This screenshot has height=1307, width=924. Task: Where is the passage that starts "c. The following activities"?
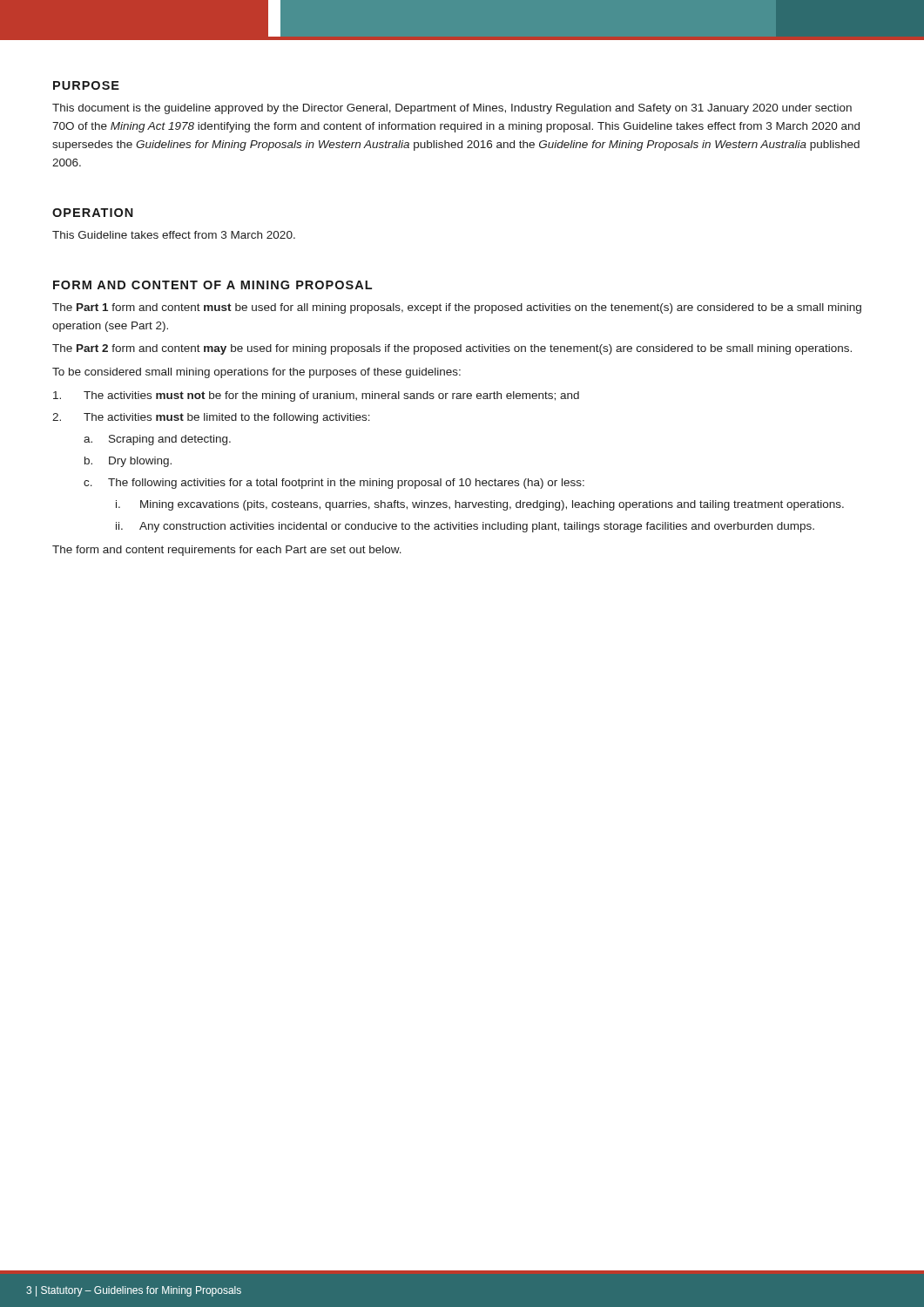(334, 483)
